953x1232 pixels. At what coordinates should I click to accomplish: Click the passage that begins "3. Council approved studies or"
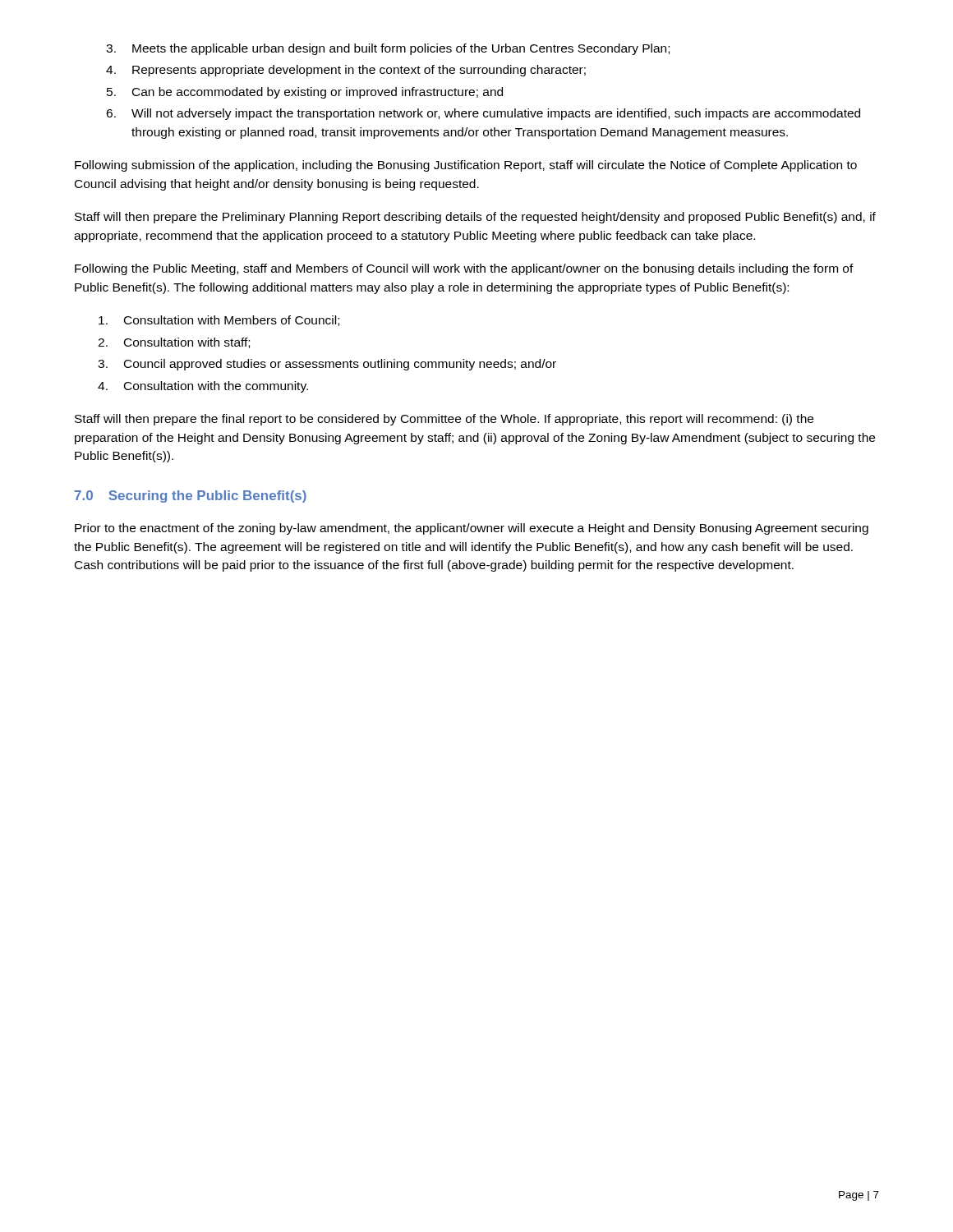476,364
